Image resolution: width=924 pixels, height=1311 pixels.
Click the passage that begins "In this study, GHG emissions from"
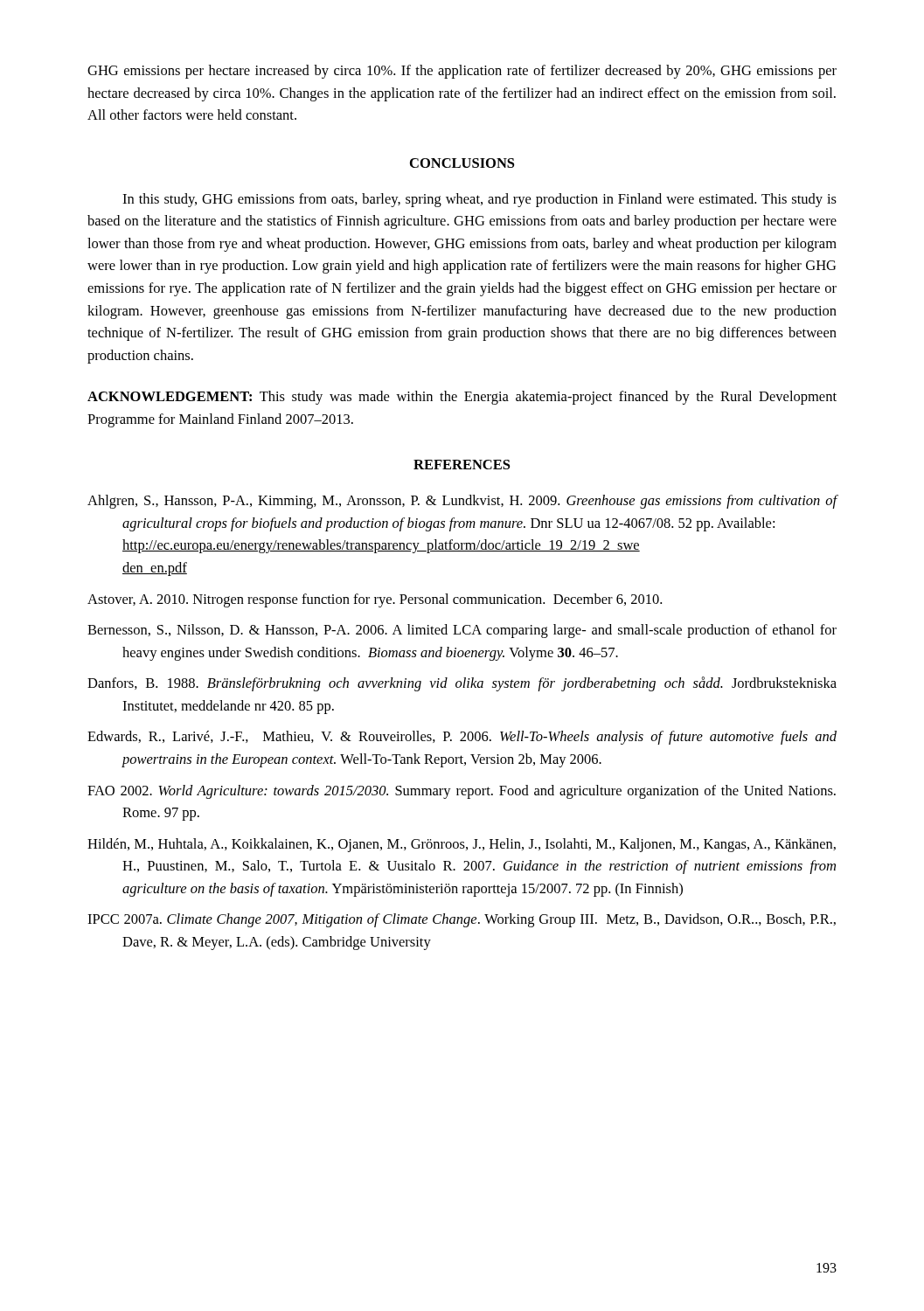point(462,277)
